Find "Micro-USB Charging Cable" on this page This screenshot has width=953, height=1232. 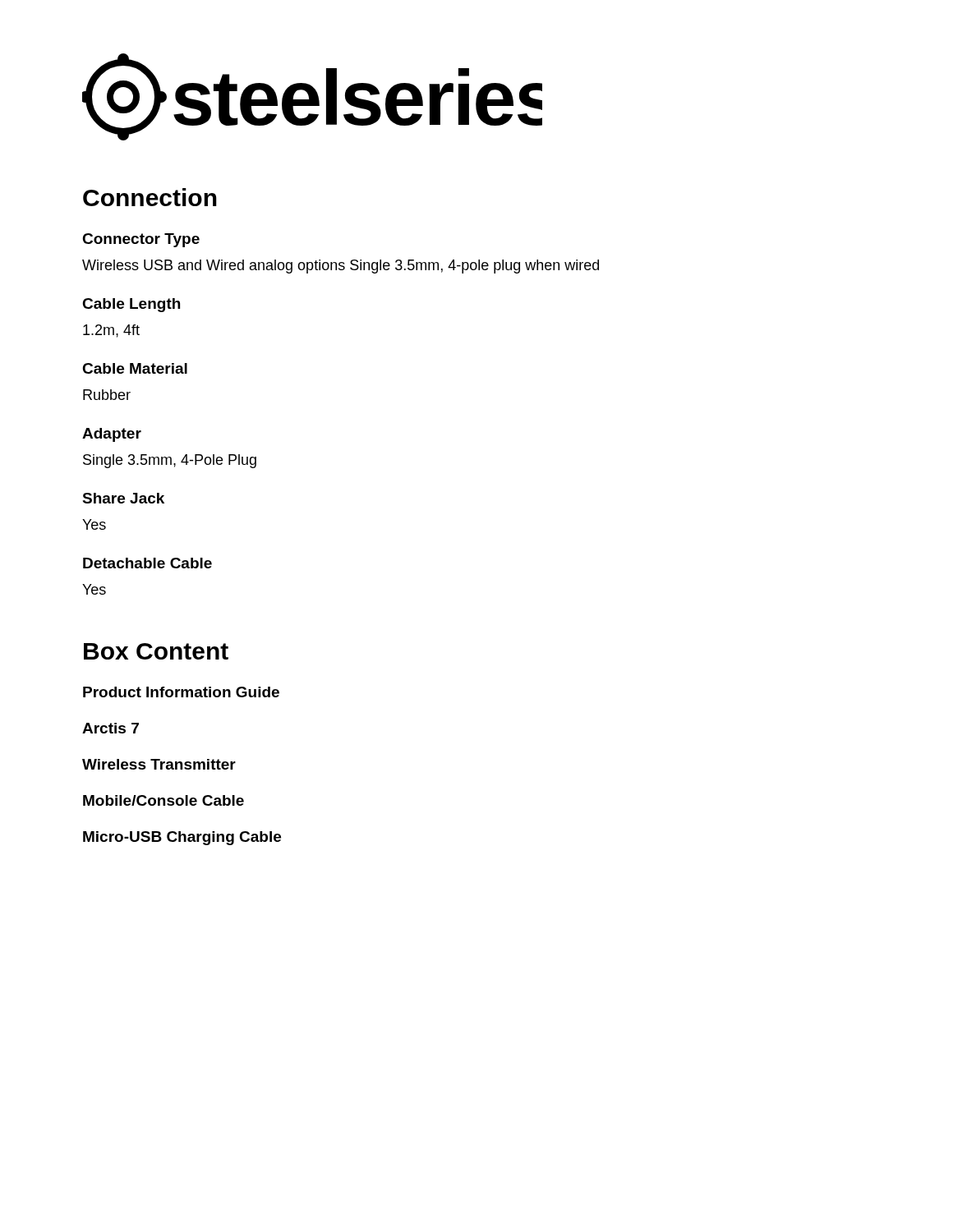182,837
